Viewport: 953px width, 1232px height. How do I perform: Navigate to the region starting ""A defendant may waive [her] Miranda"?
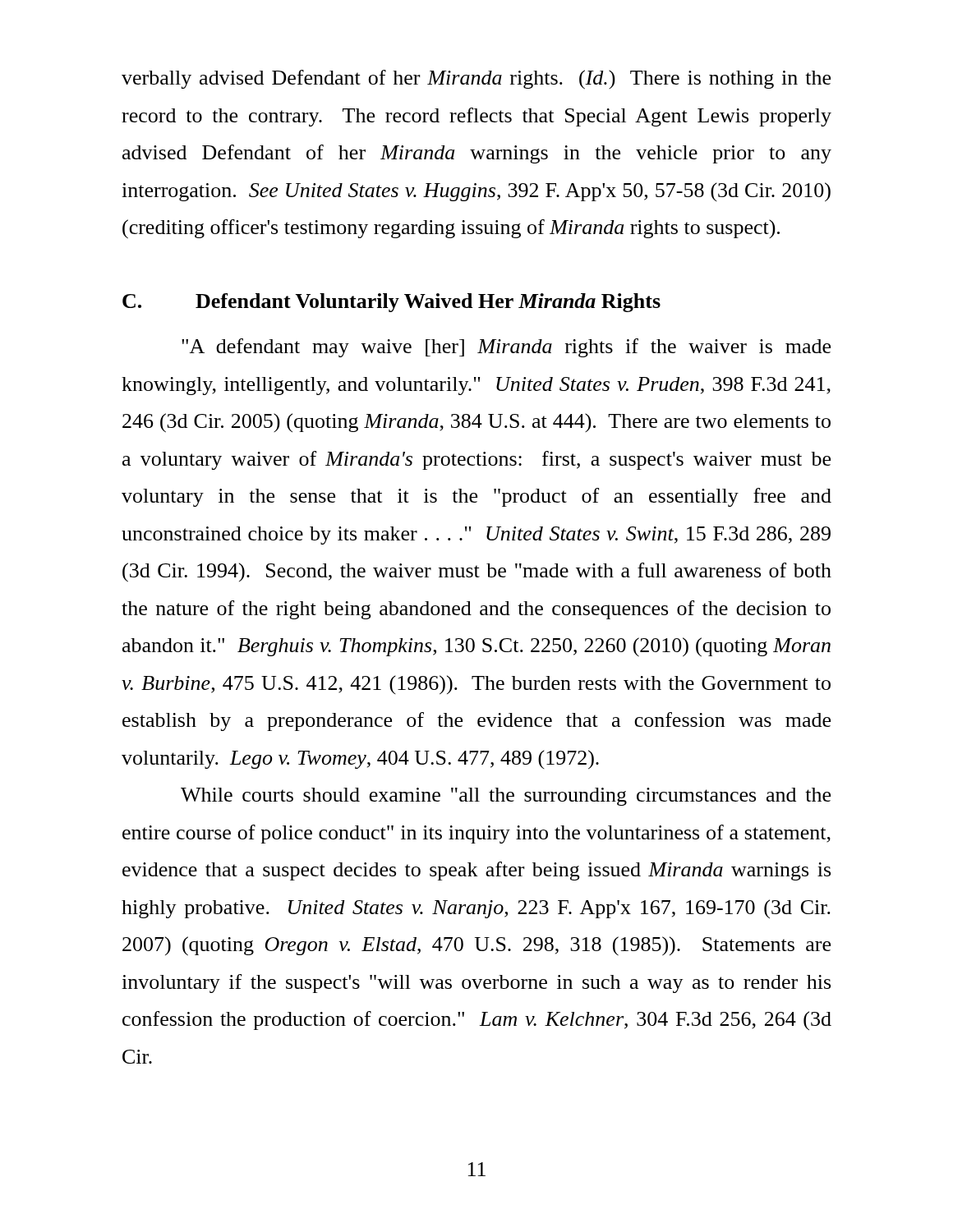tap(506, 348)
